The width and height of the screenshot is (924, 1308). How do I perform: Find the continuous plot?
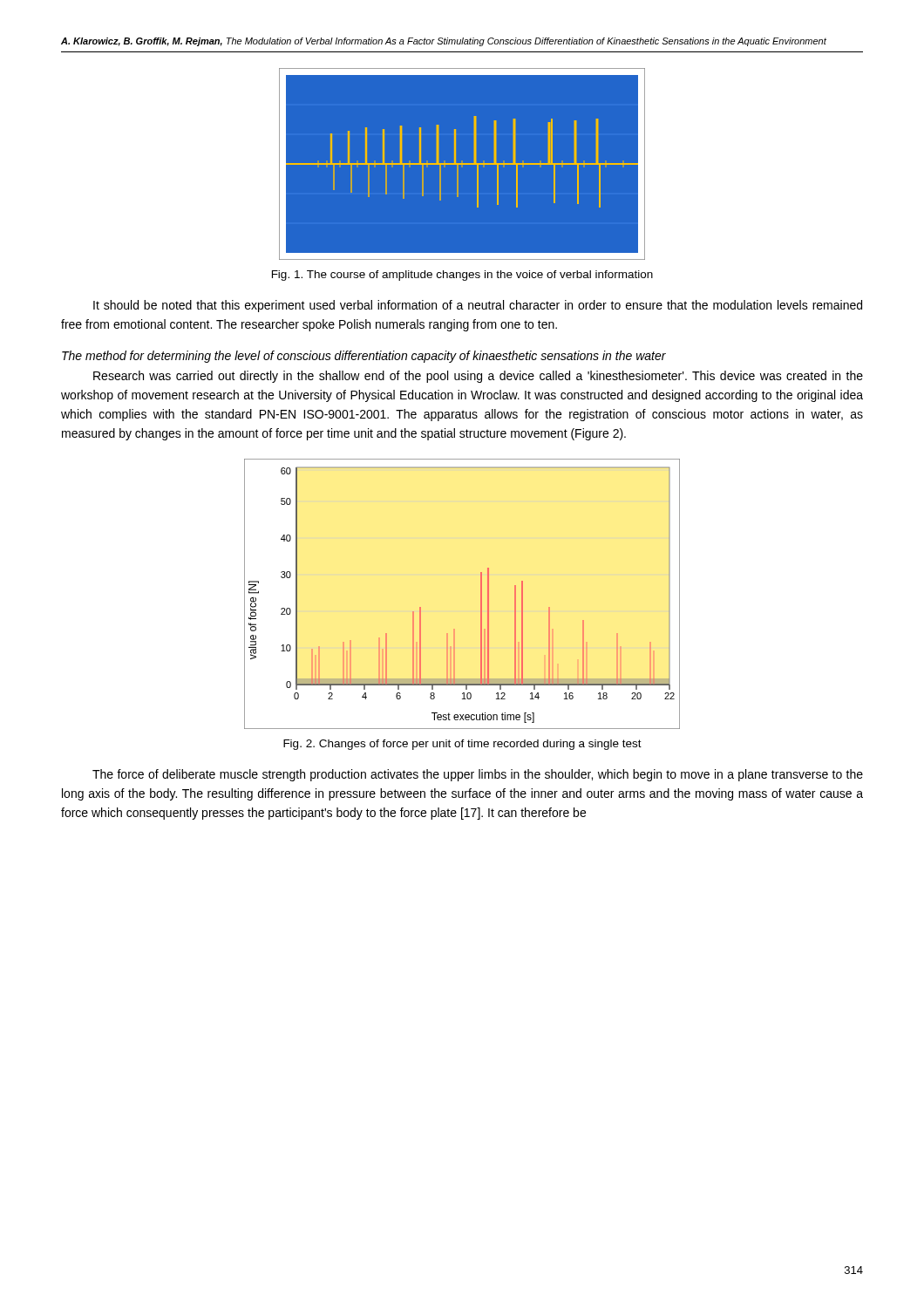pos(462,166)
